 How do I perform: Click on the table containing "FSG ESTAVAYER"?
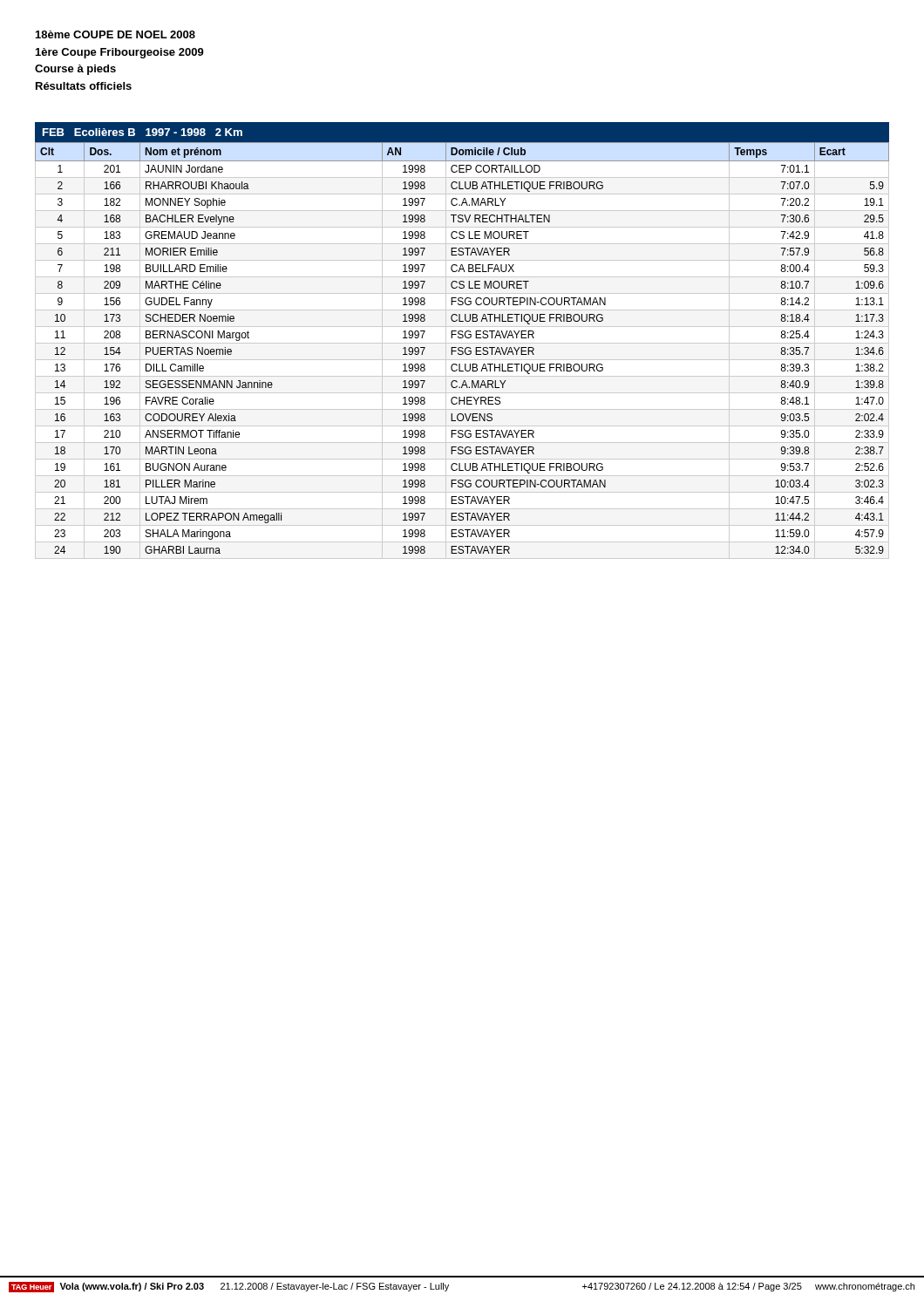tap(462, 351)
